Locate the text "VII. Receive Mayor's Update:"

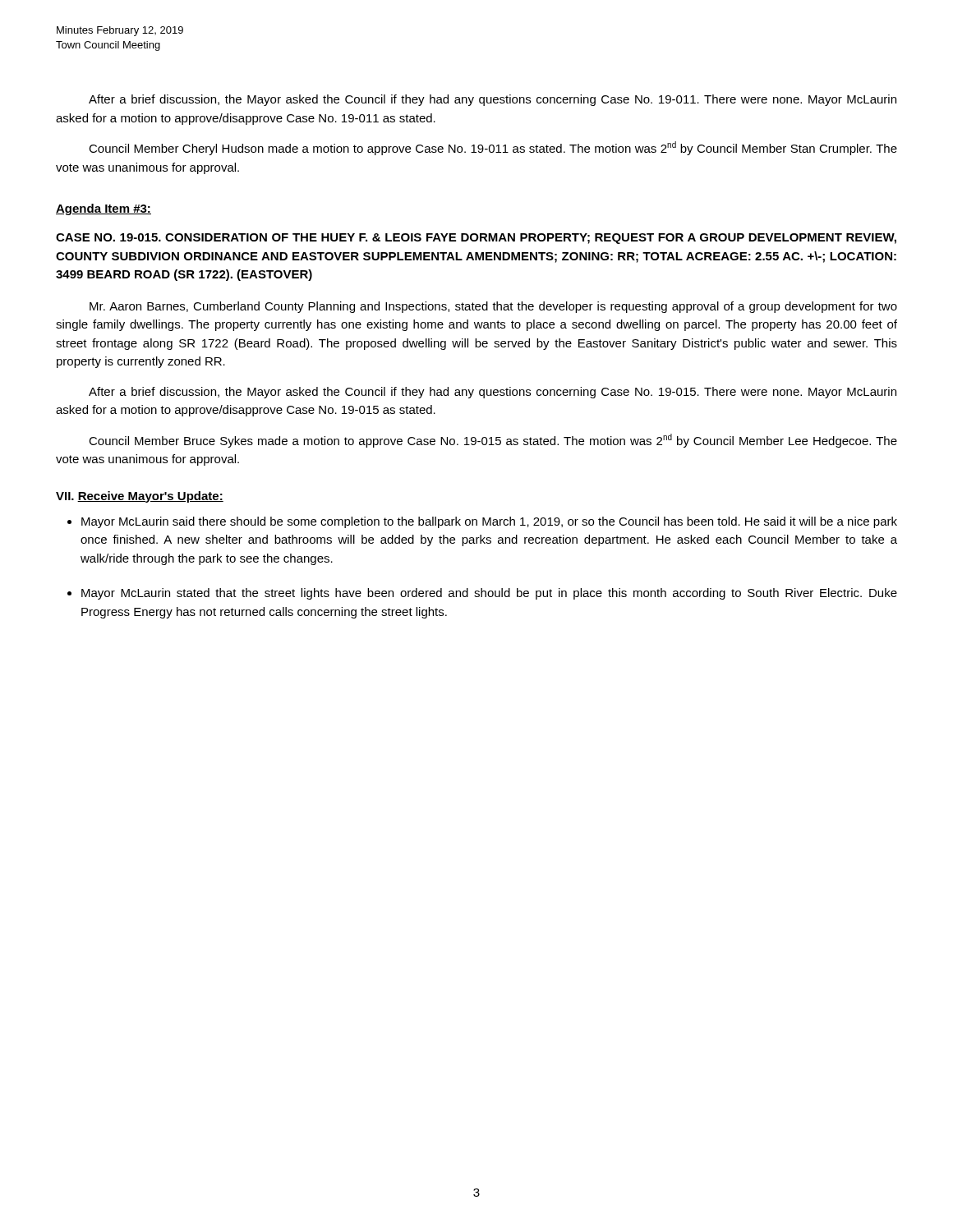point(140,495)
